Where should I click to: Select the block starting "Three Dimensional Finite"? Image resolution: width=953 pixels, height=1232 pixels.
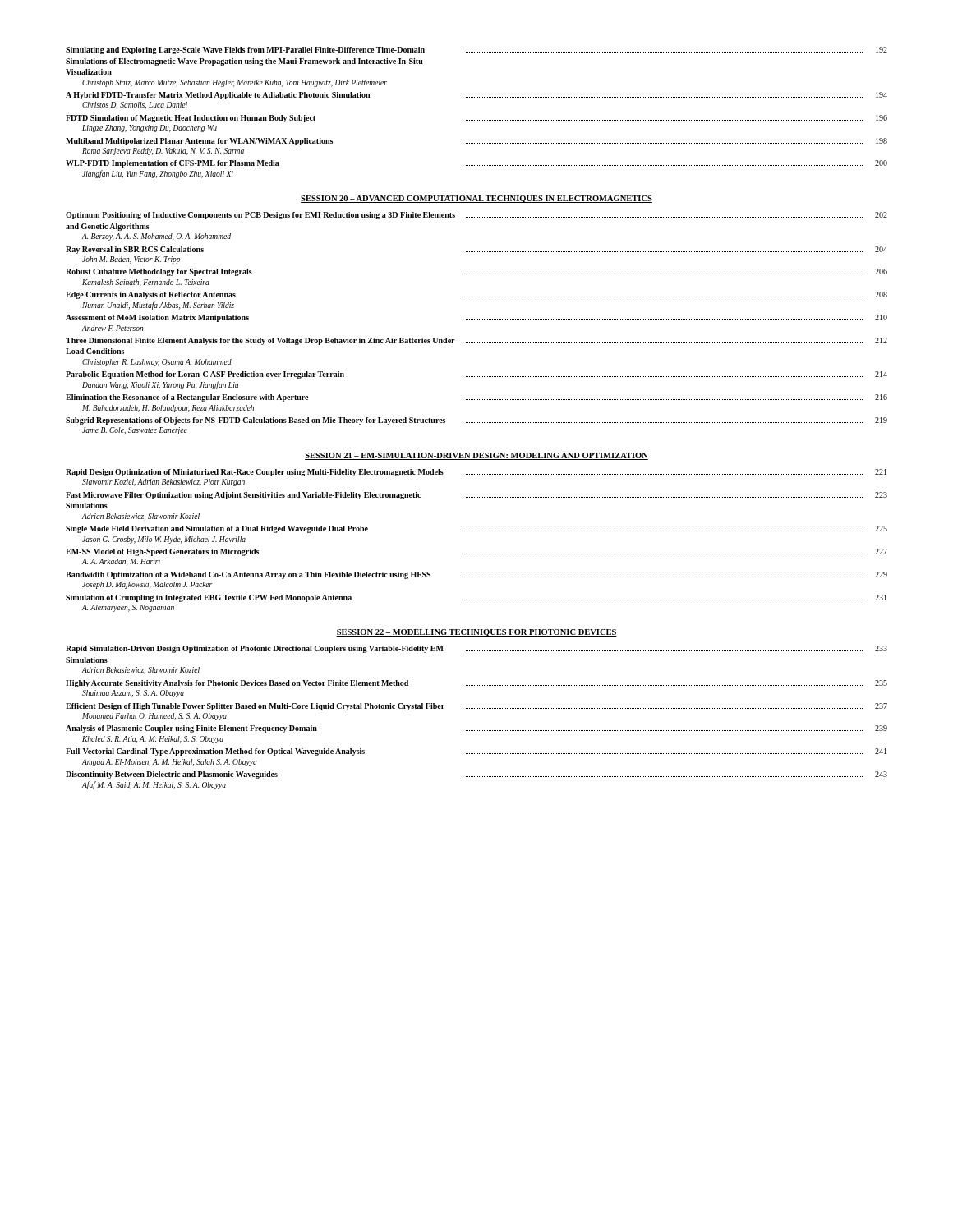click(x=476, y=351)
